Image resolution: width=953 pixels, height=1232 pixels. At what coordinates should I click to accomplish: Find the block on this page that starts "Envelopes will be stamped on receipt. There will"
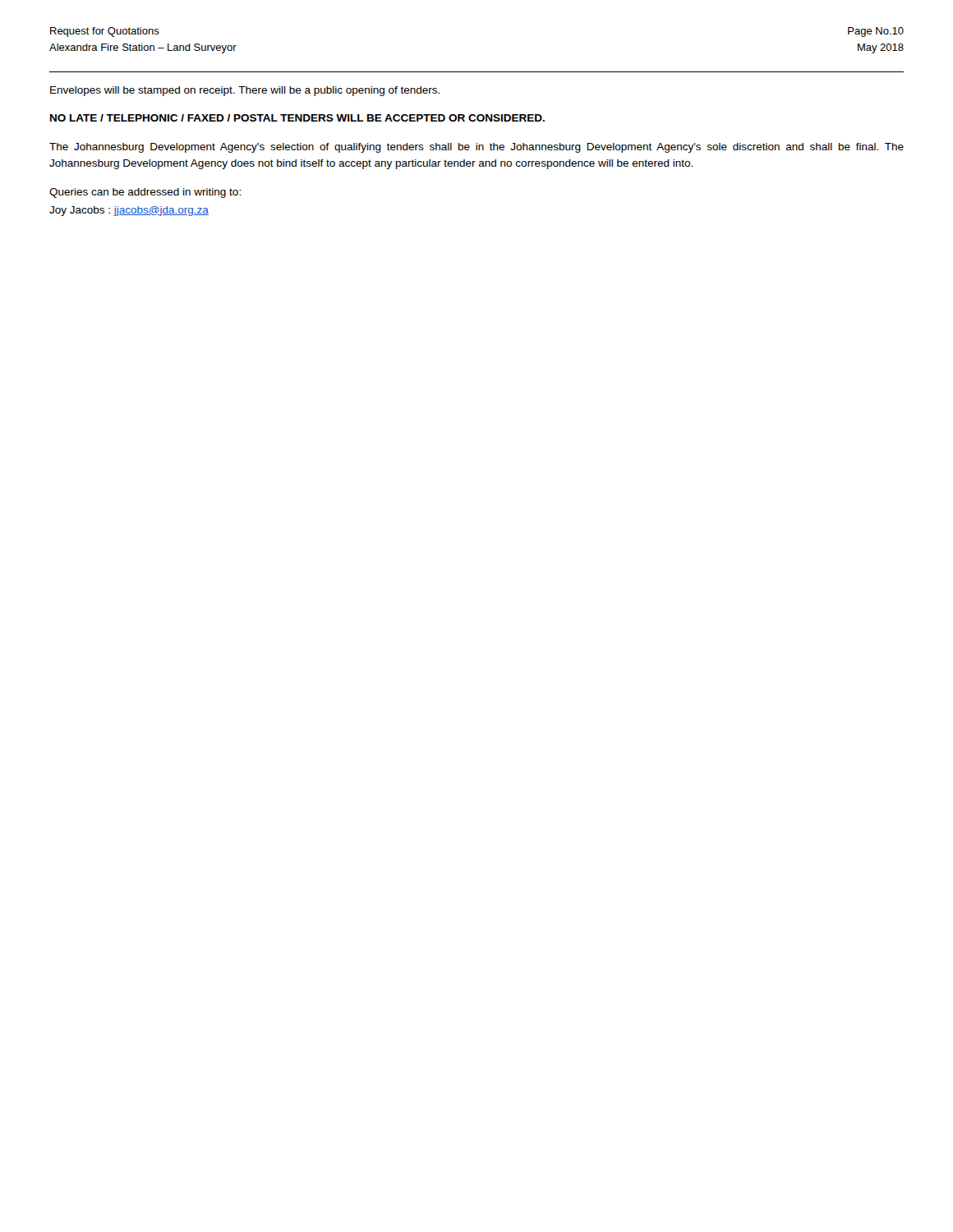click(x=245, y=90)
